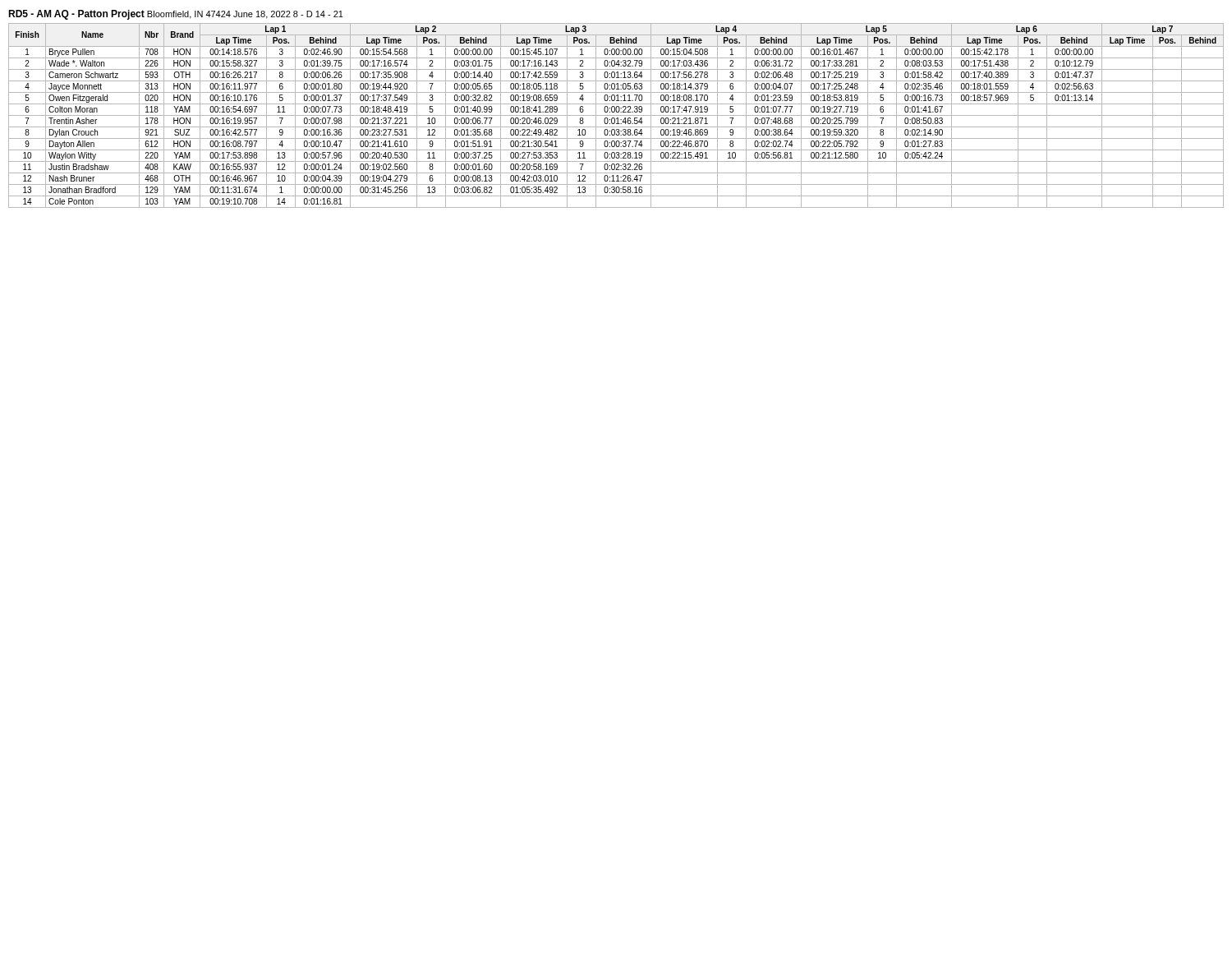This screenshot has height=953, width=1232.
Task: Click on the table containing "Lap 3"
Action: tap(616, 115)
